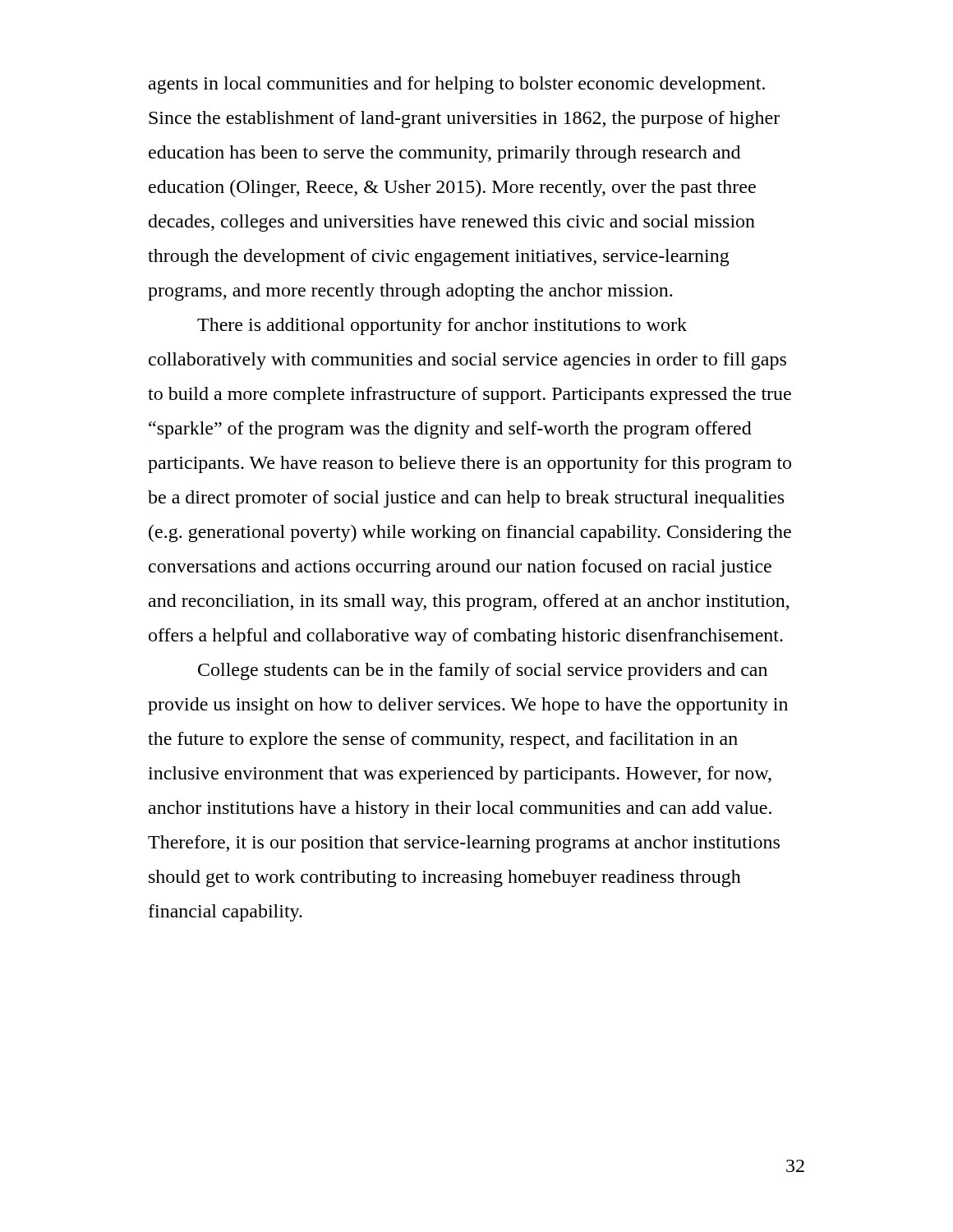
Task: Click on the text block with the text "College students can"
Action: tap(476, 790)
